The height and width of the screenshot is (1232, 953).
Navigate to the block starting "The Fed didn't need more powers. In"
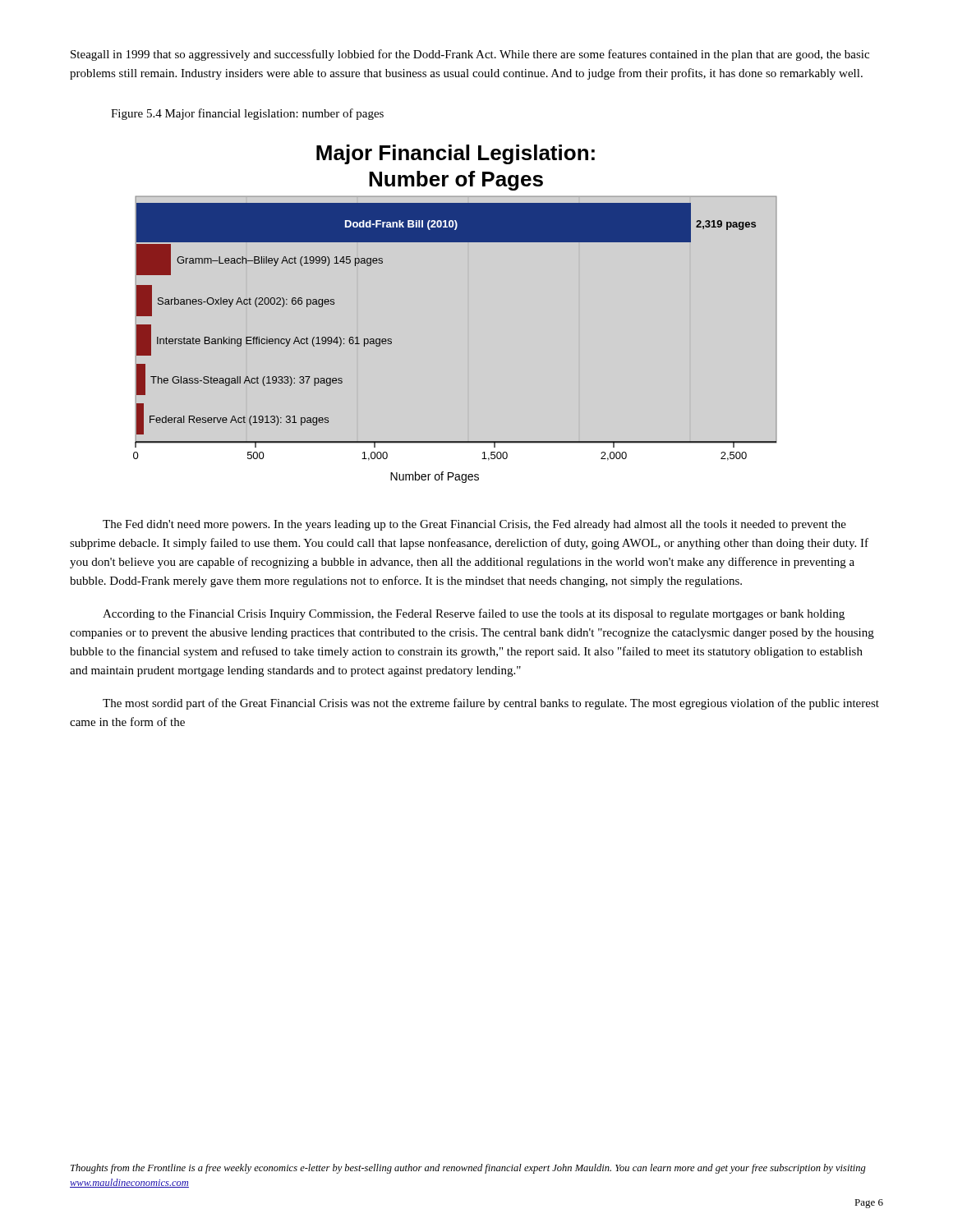(x=469, y=552)
